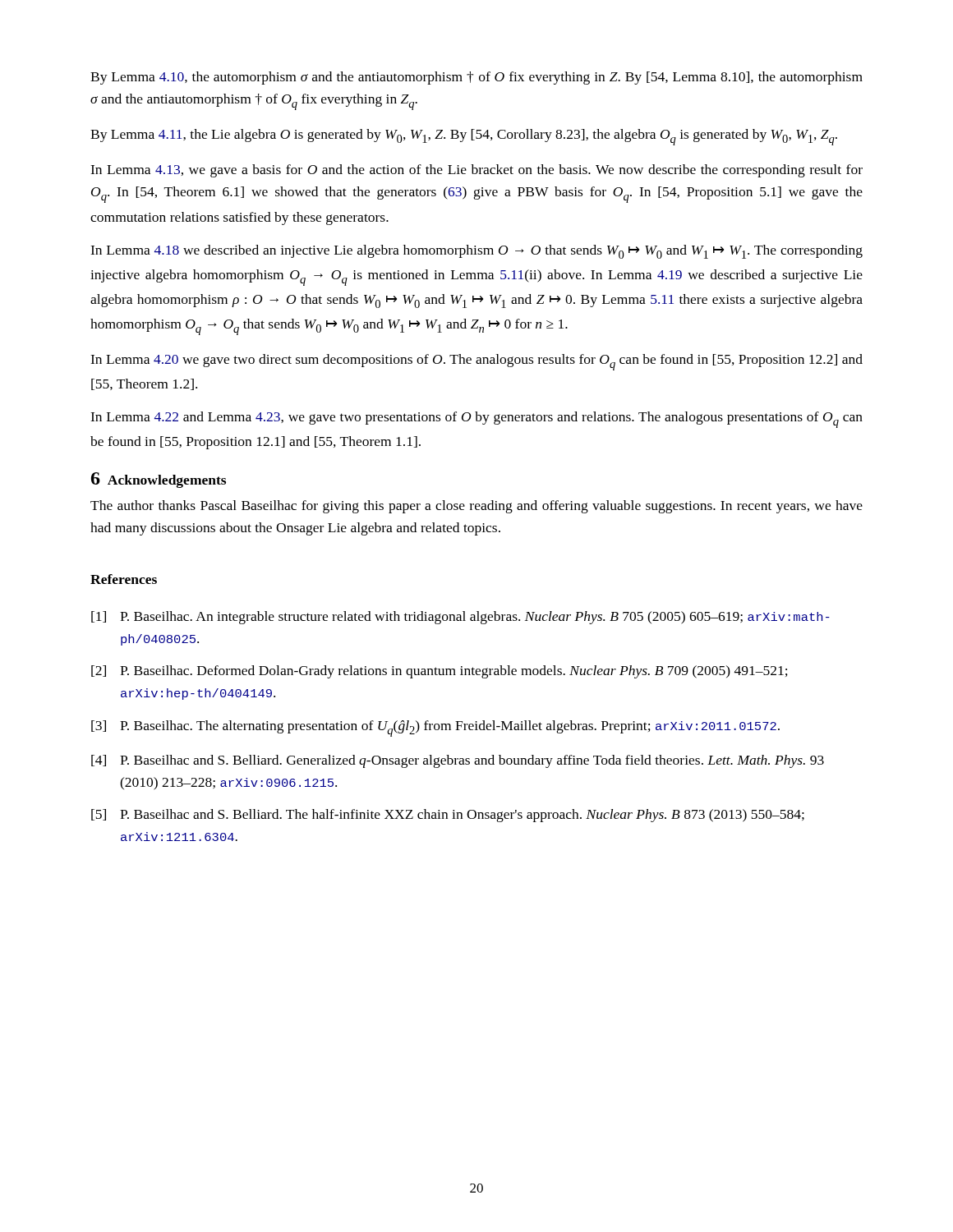
Task: Point to the region starting "By Lemma 4.10, the automorphism σ and"
Action: tap(476, 89)
